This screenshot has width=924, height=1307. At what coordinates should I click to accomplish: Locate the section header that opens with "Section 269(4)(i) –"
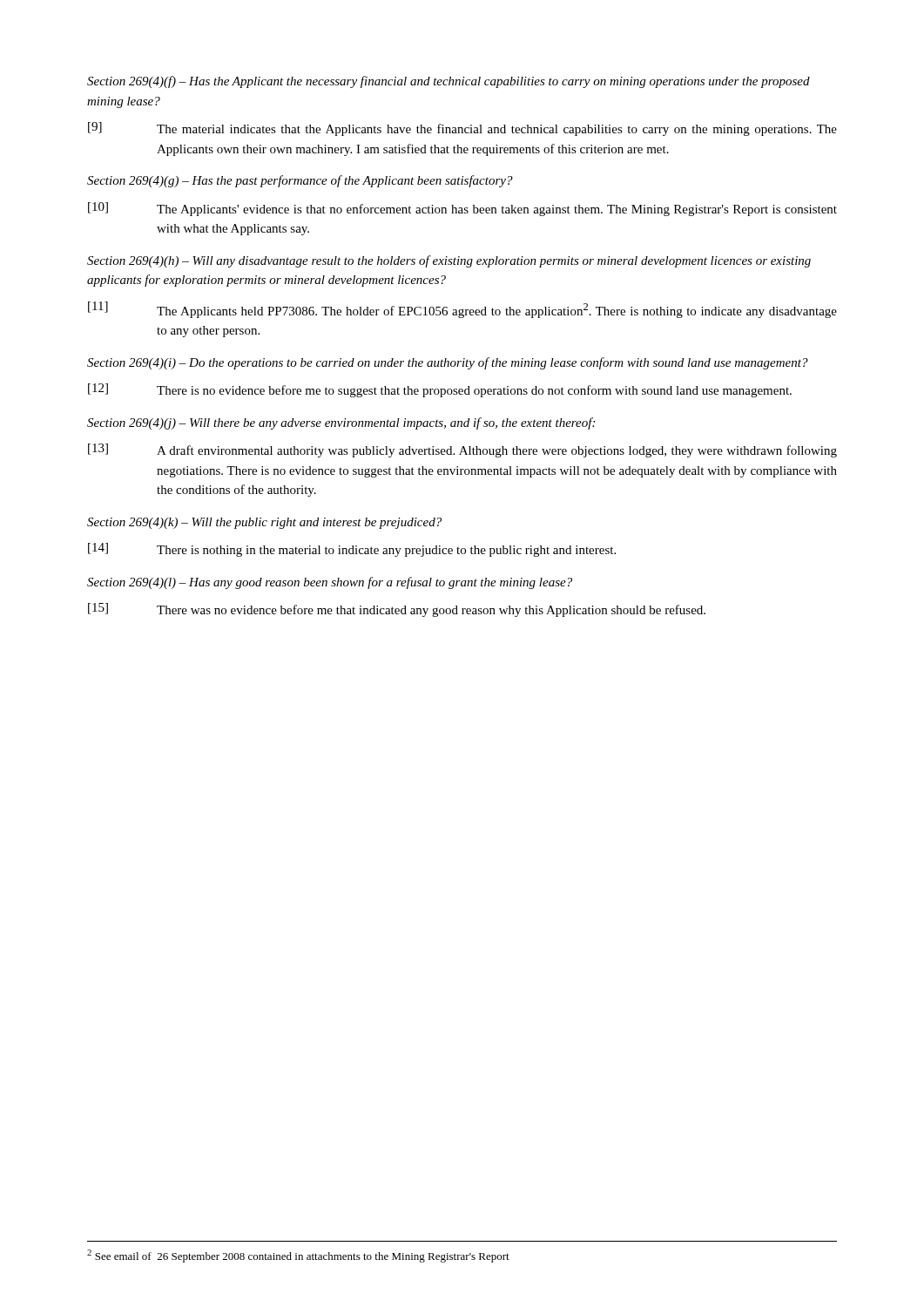[x=447, y=362]
